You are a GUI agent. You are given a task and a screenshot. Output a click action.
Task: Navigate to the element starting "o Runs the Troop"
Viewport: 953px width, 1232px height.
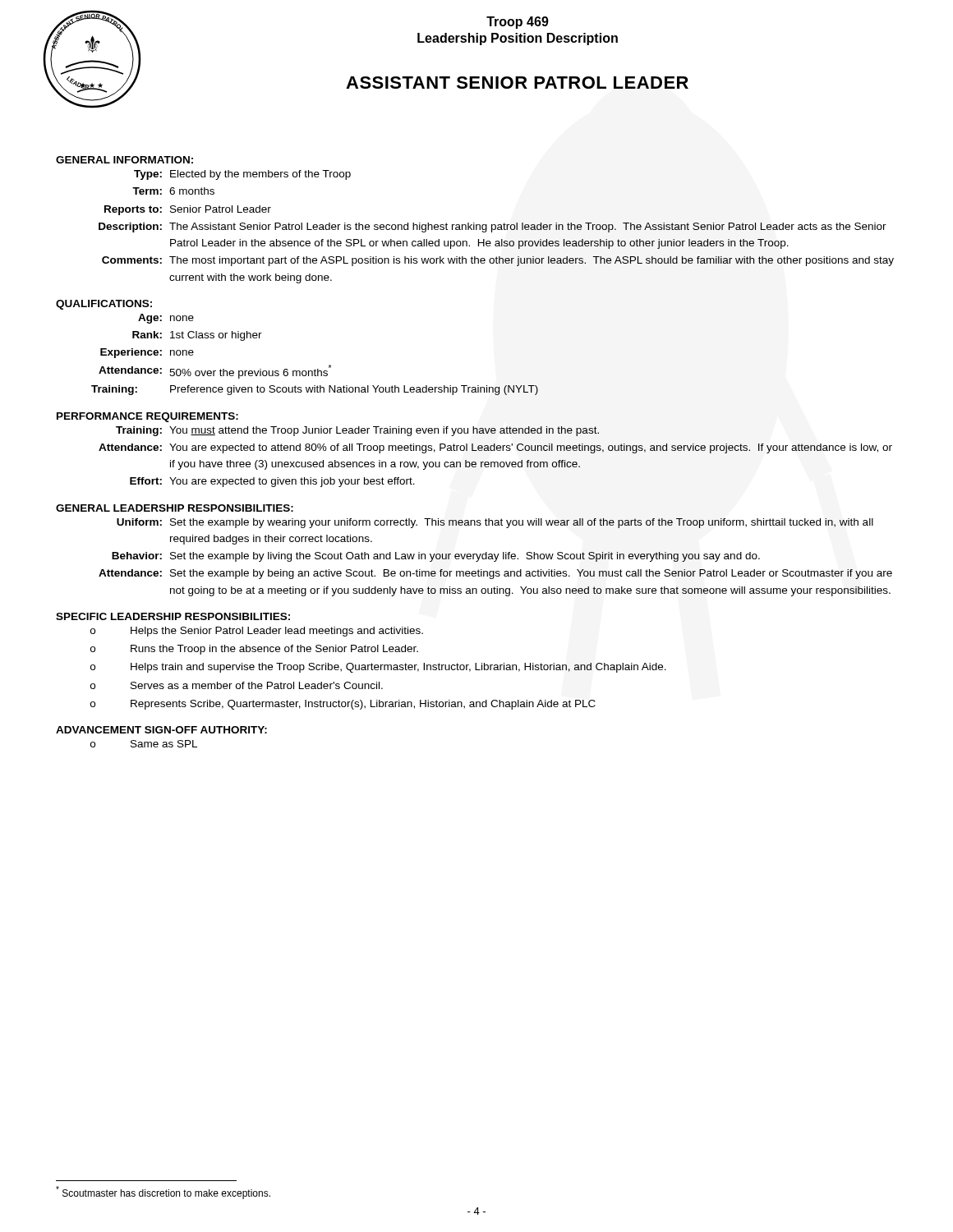coord(254,650)
